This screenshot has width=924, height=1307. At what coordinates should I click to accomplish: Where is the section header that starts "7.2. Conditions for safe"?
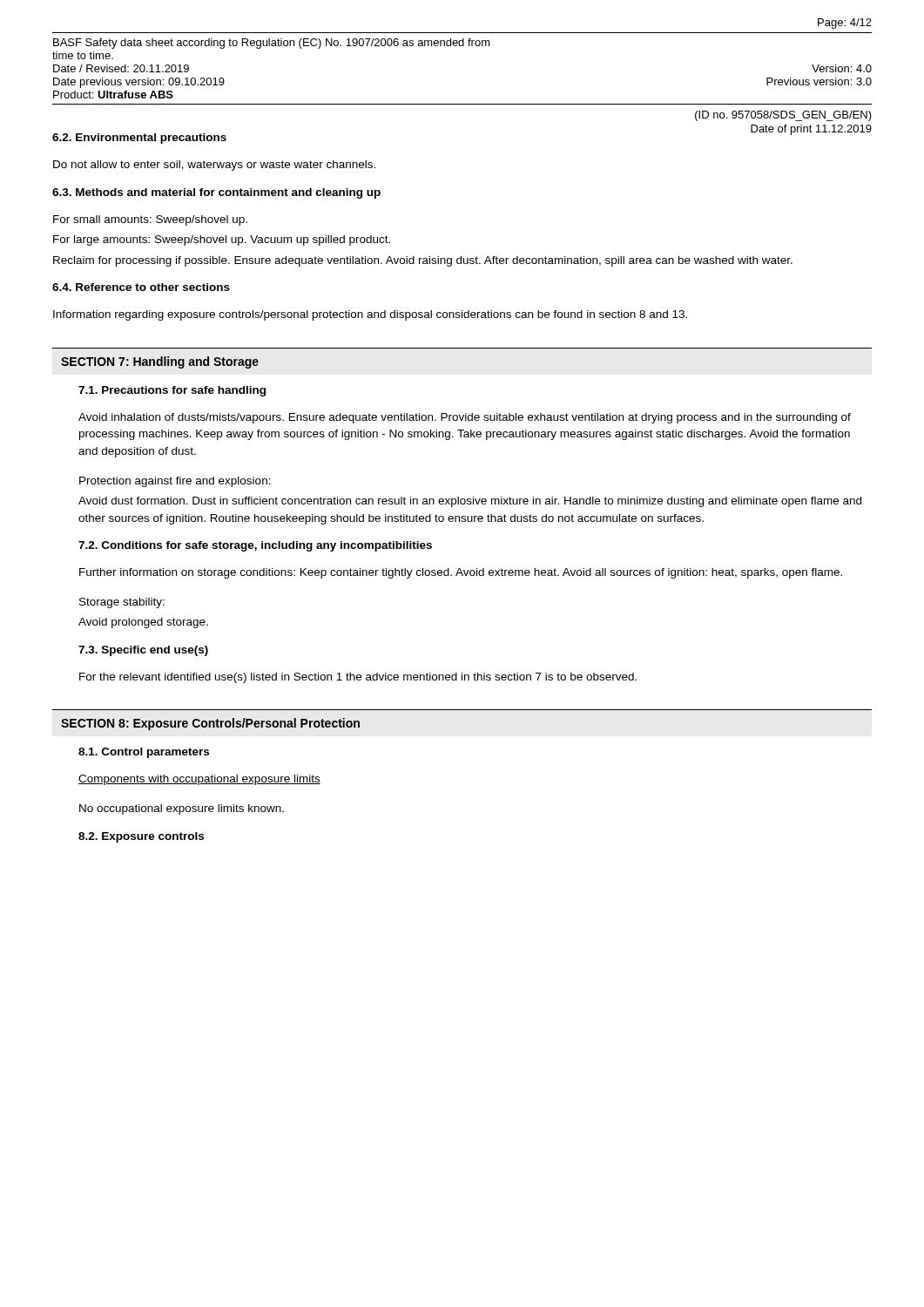pos(255,546)
